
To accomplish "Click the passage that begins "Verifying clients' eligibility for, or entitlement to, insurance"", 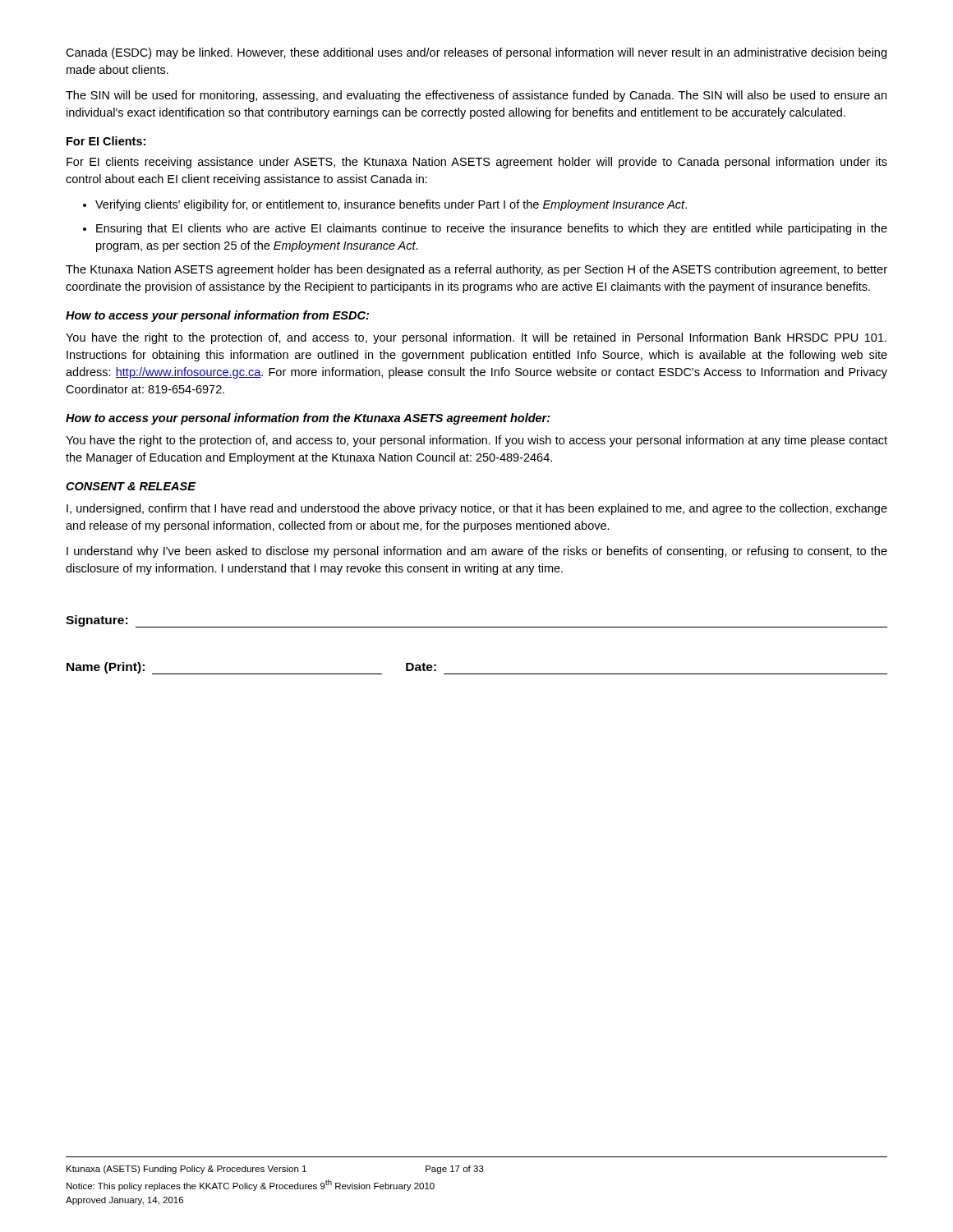I will pyautogui.click(x=476, y=205).
